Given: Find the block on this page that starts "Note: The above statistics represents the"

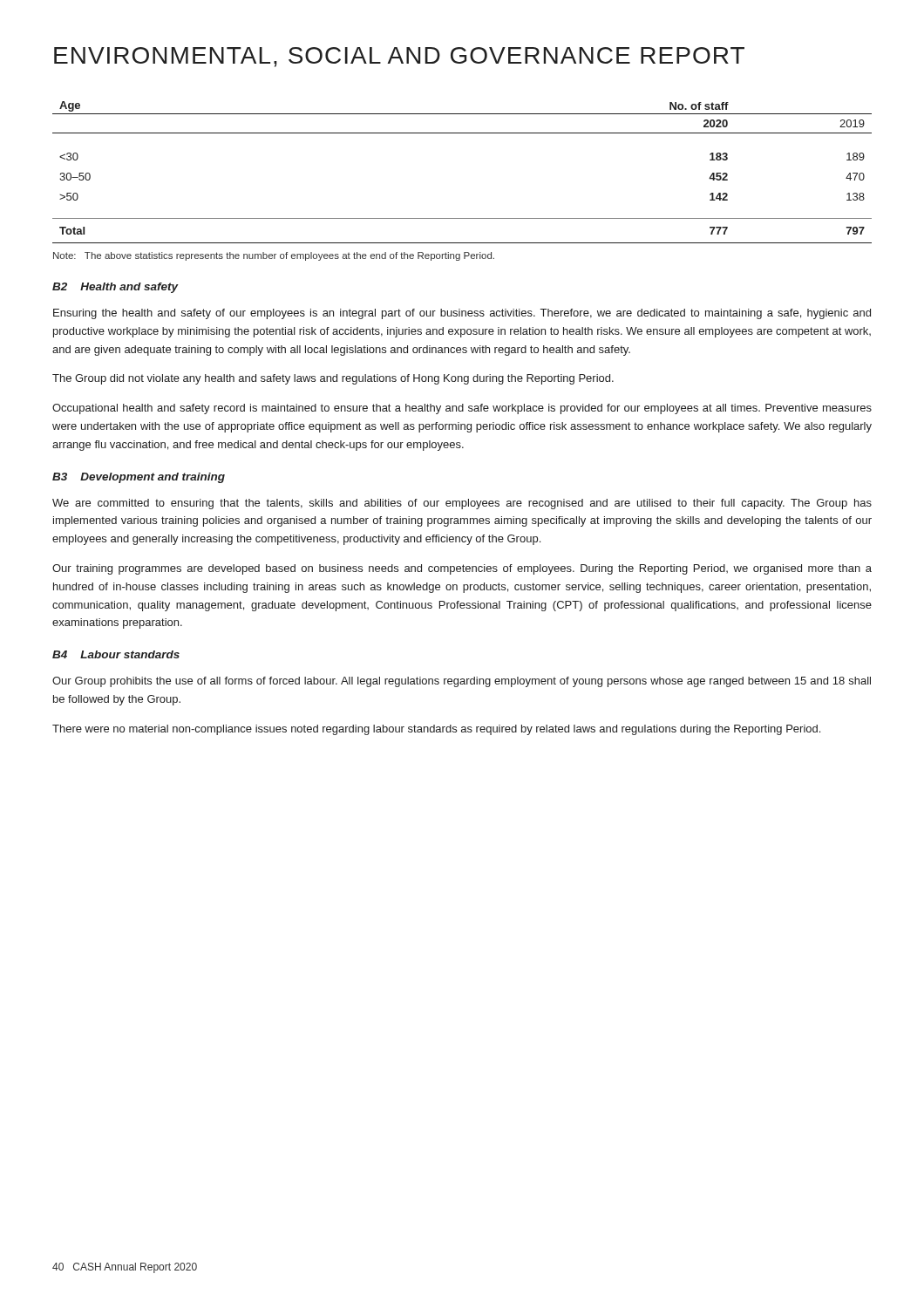Looking at the screenshot, I should coord(274,255).
